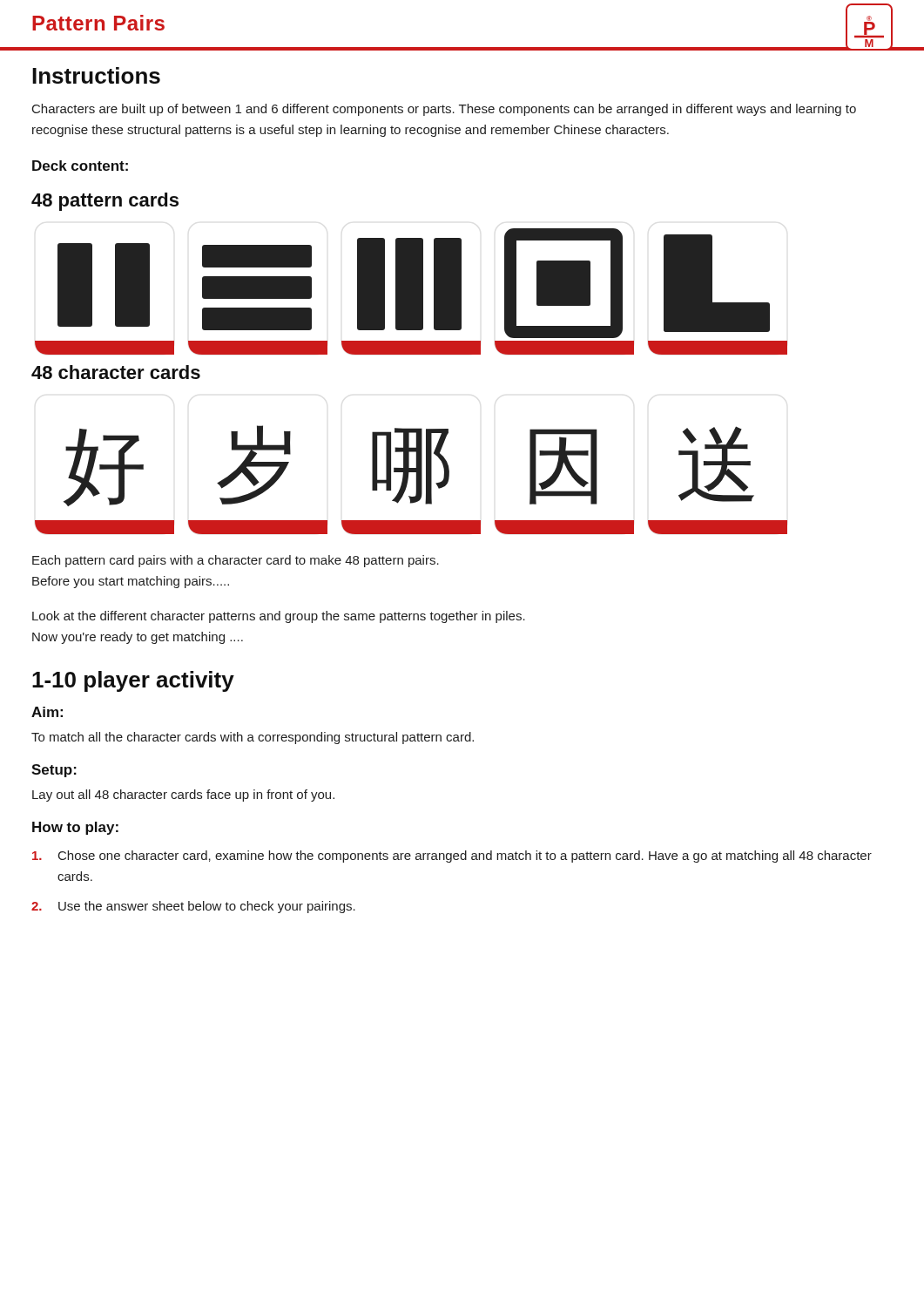The image size is (924, 1307).
Task: Click on the section header containing "Deck content:"
Action: click(80, 166)
